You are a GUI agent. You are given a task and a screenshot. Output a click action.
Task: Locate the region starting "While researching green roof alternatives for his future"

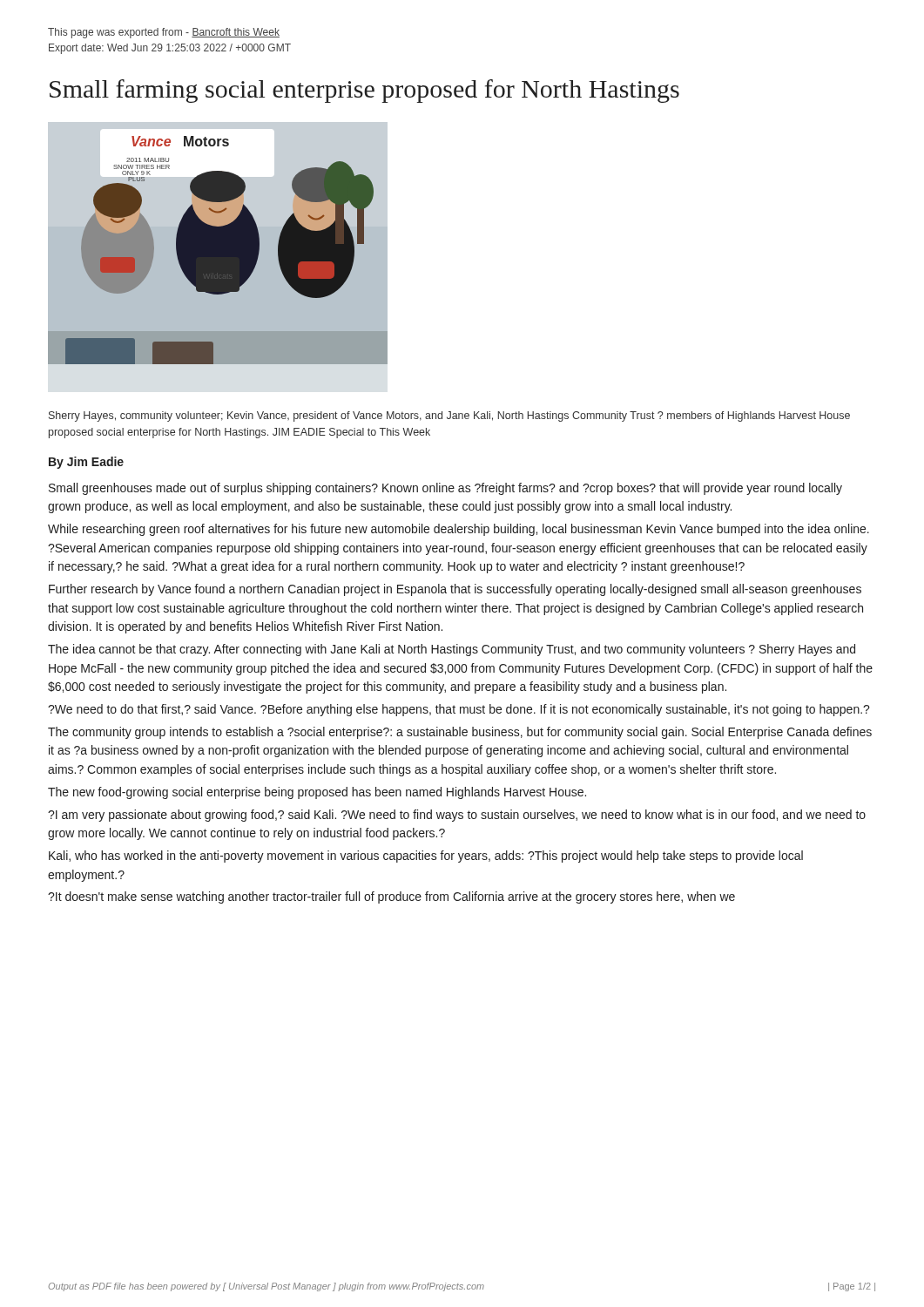pyautogui.click(x=459, y=548)
